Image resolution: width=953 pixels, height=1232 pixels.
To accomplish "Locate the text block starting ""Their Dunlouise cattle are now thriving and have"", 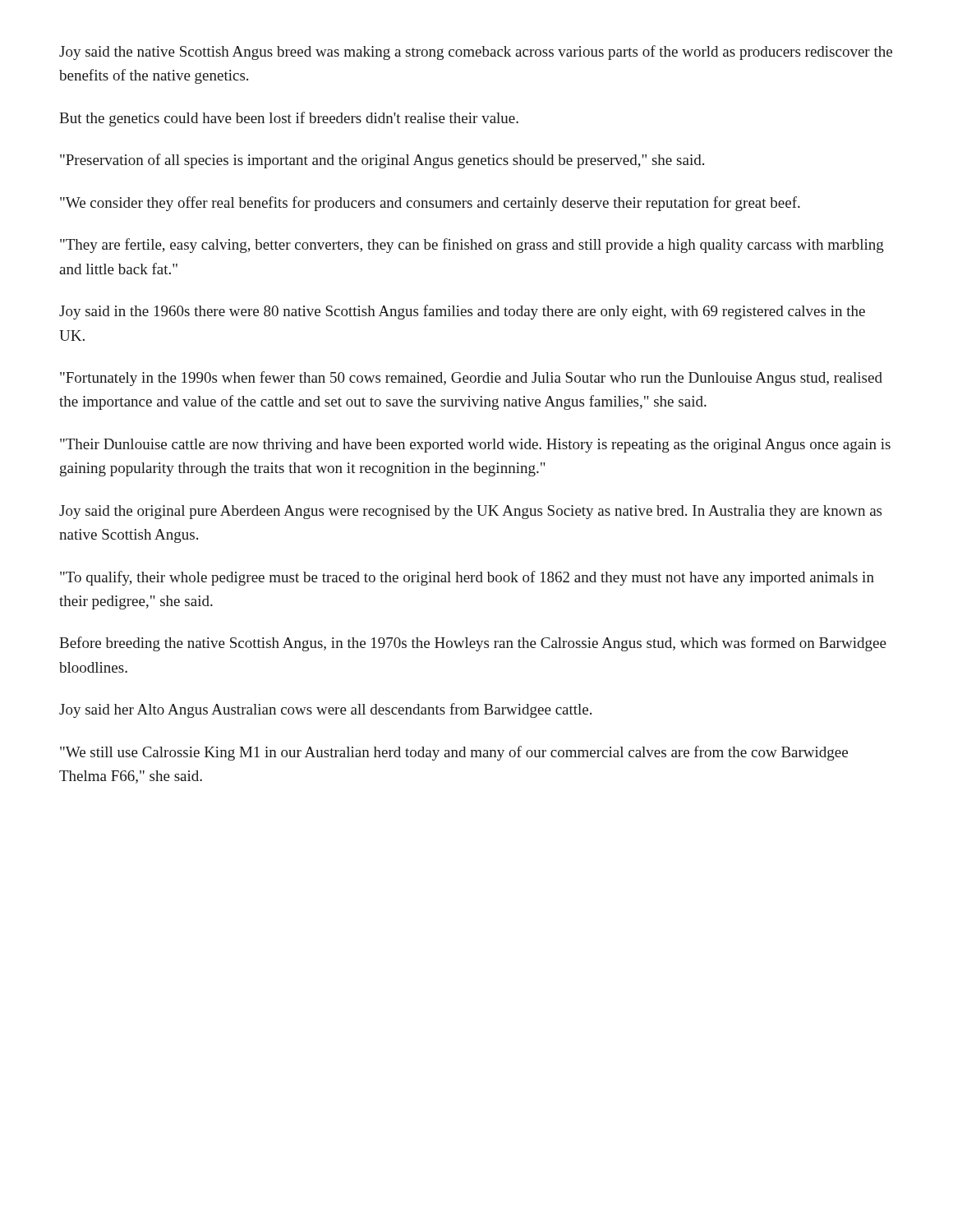I will 475,456.
